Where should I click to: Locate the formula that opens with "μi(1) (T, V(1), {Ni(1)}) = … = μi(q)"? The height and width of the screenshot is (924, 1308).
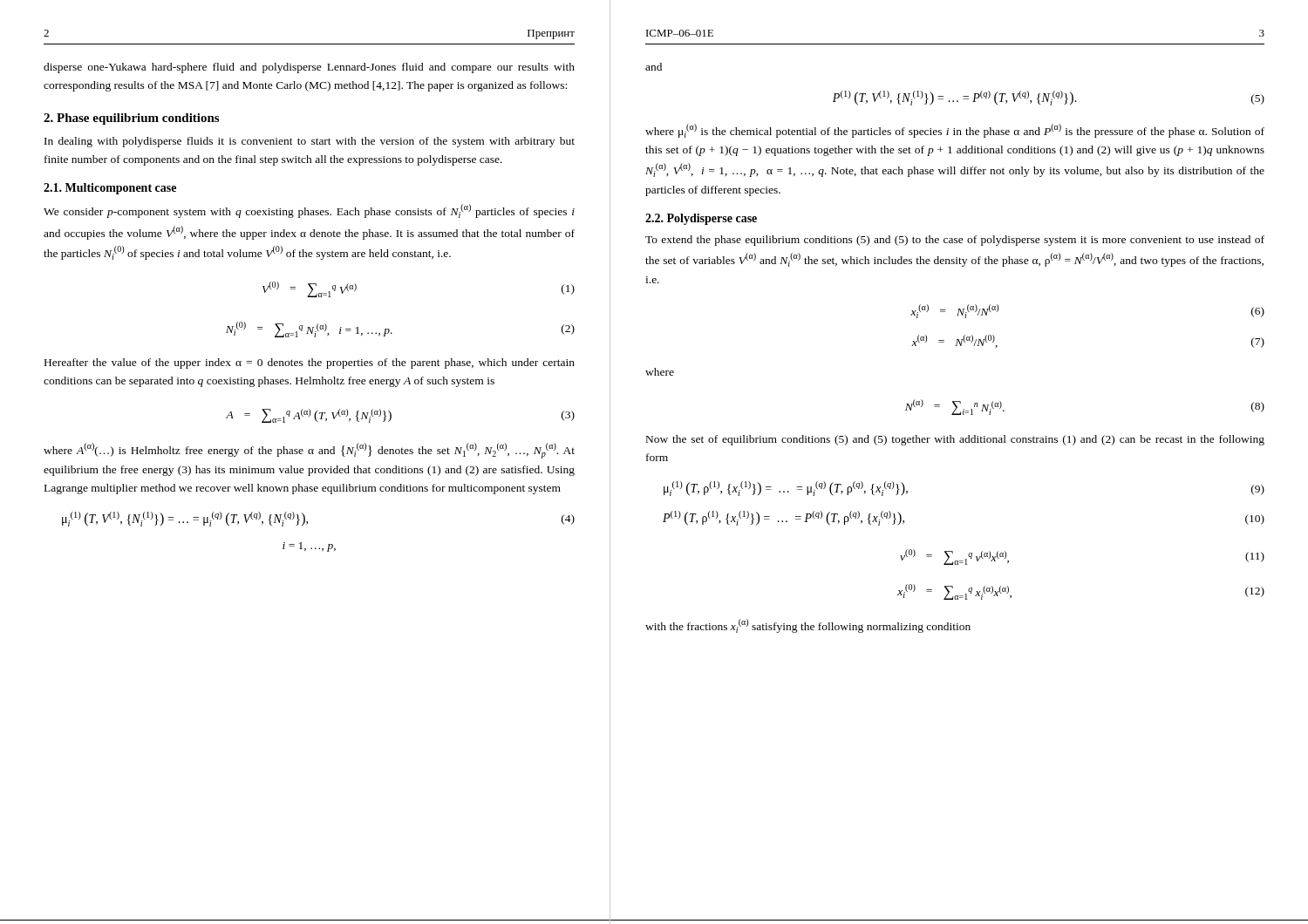point(309,531)
